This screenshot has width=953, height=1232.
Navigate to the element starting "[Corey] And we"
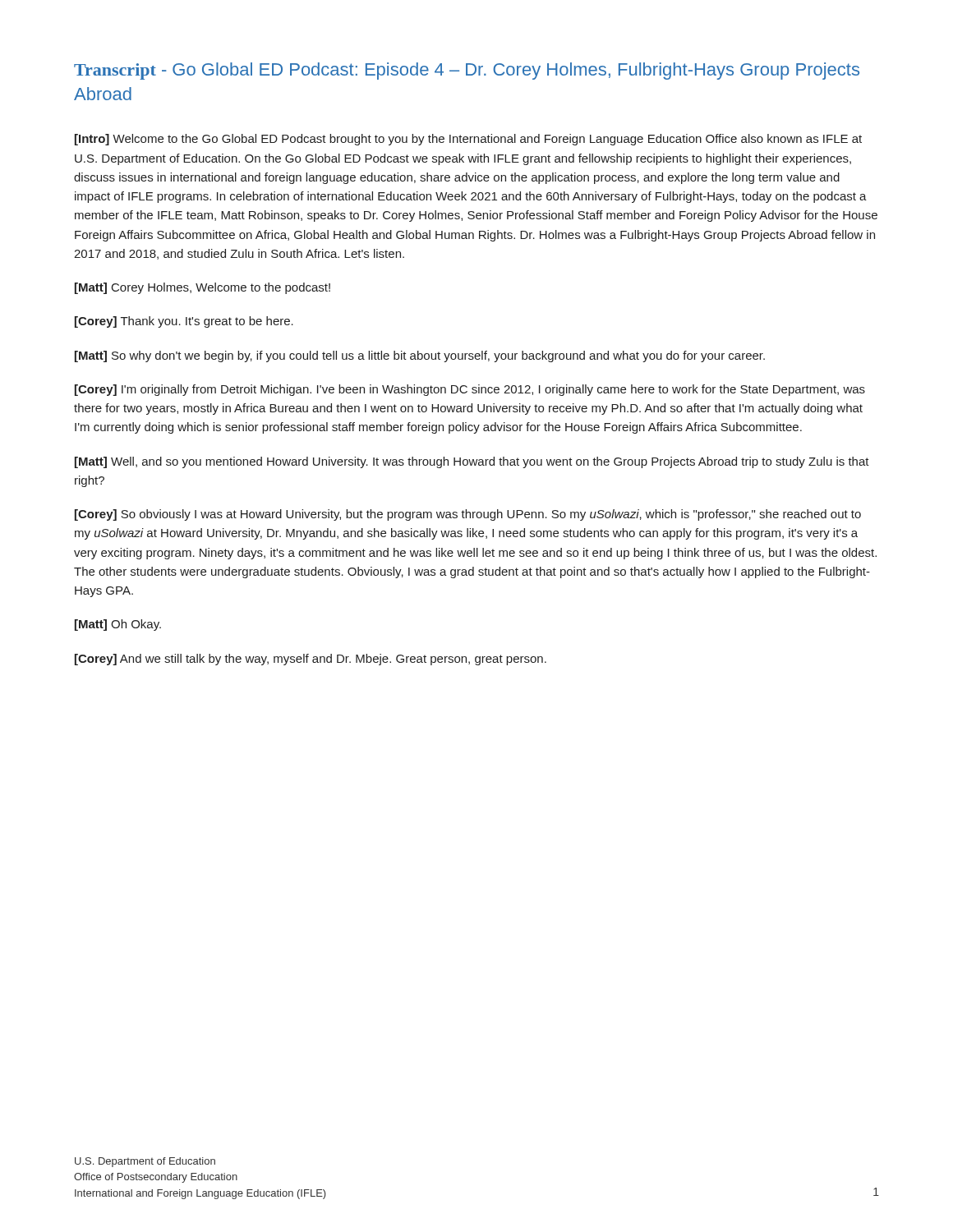tap(310, 658)
